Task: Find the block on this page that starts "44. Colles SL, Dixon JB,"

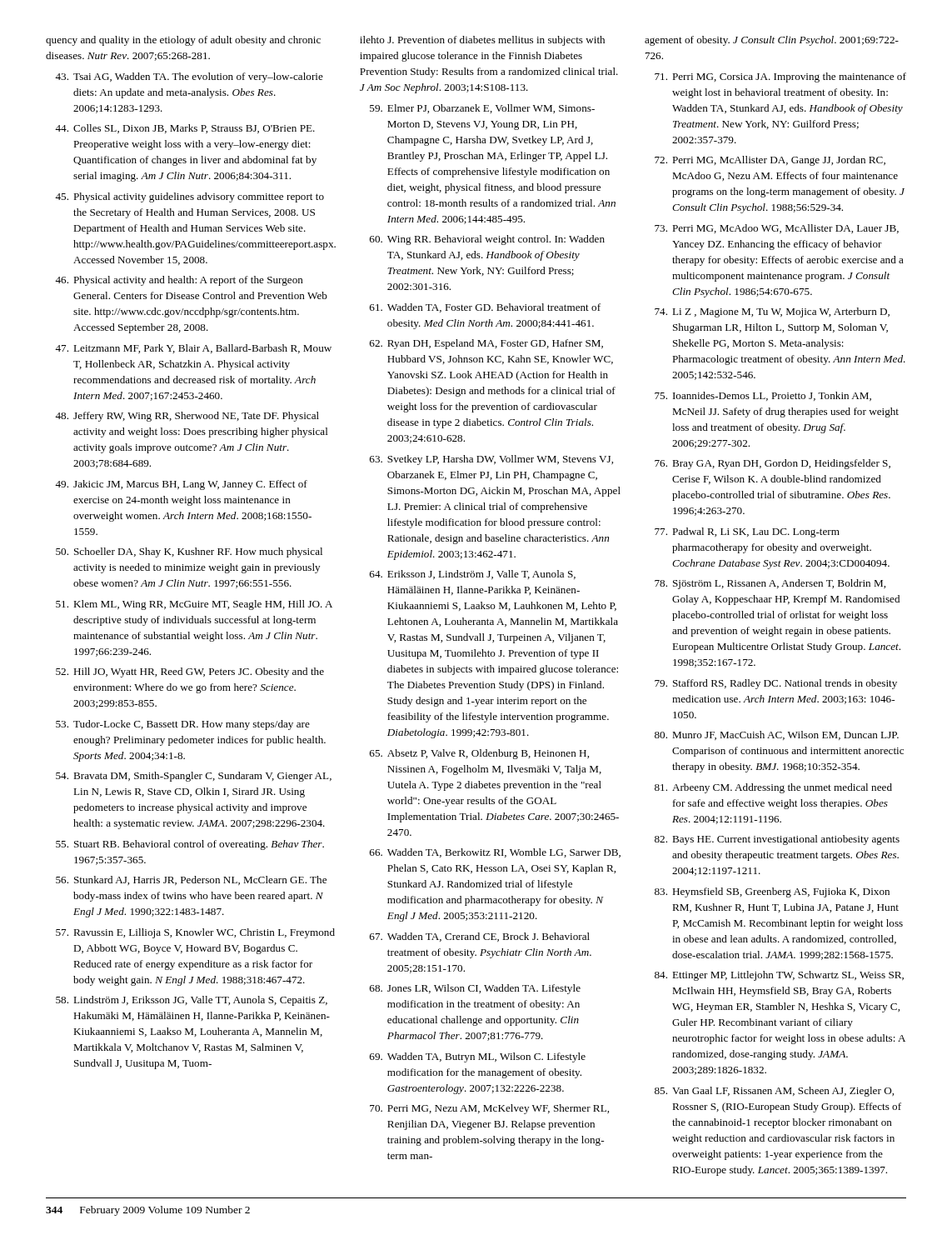Action: pyautogui.click(x=191, y=152)
